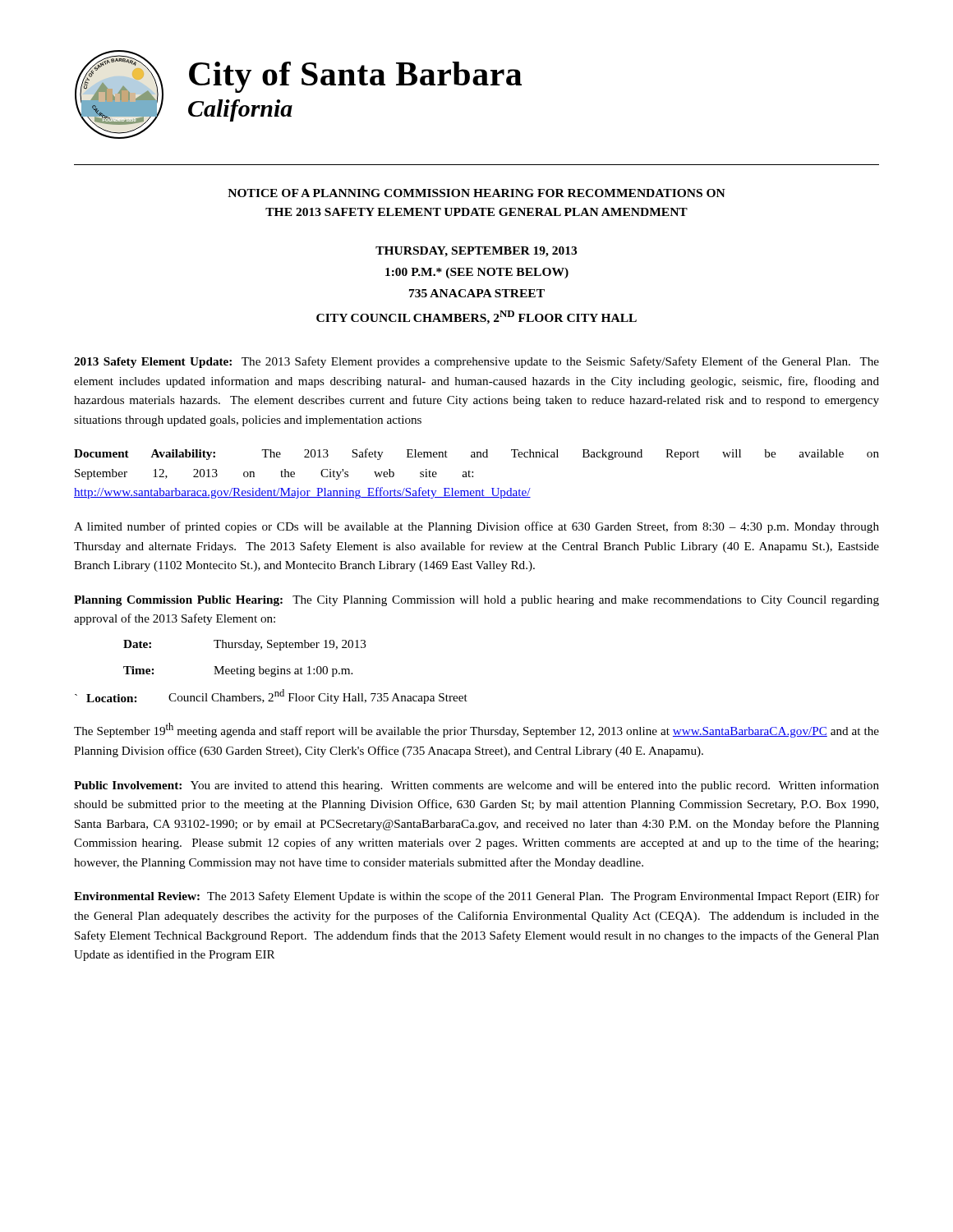
Task: Navigate to the passage starting "` Location: Council Chambers,"
Action: coord(476,697)
